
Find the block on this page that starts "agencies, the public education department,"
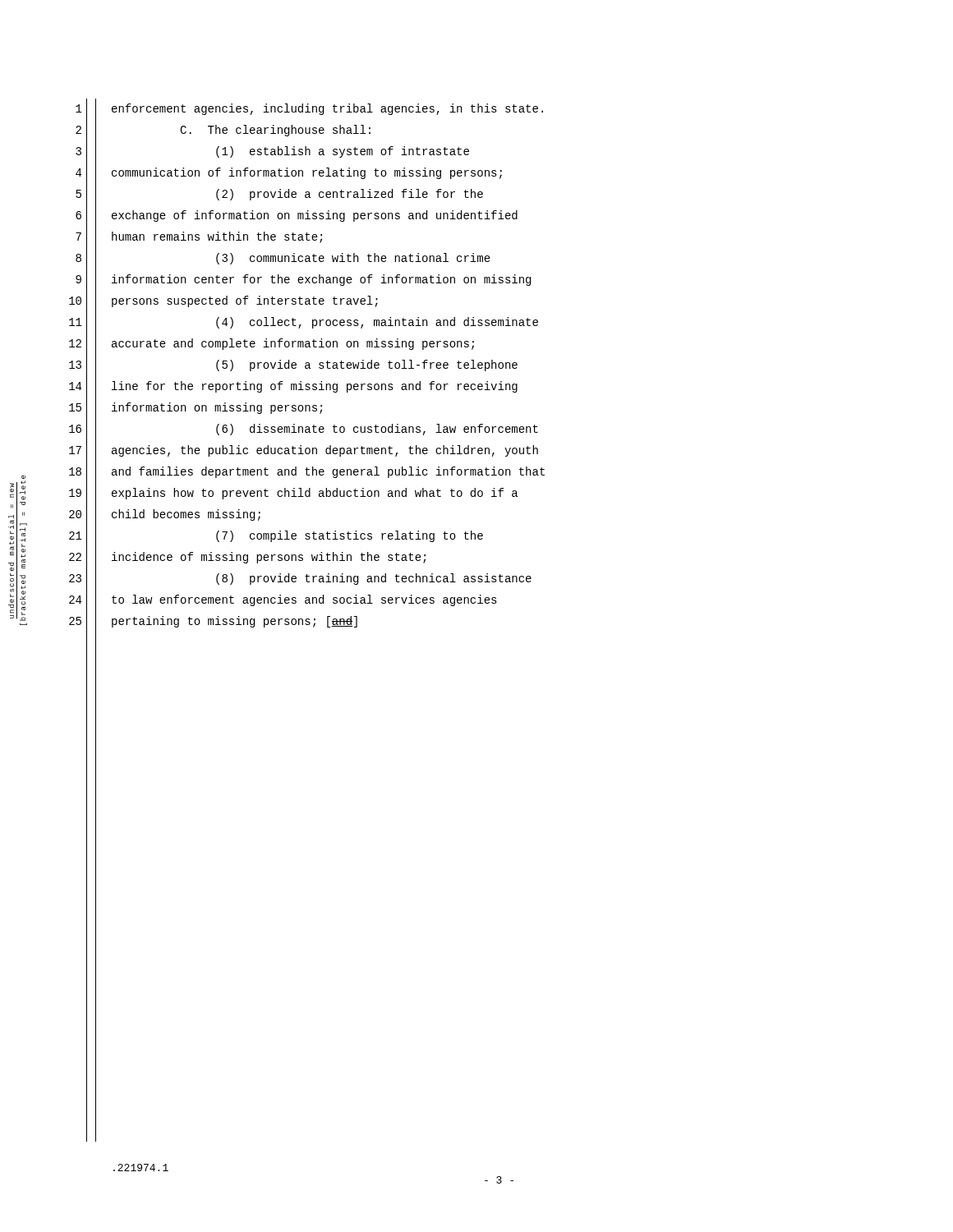499,451
